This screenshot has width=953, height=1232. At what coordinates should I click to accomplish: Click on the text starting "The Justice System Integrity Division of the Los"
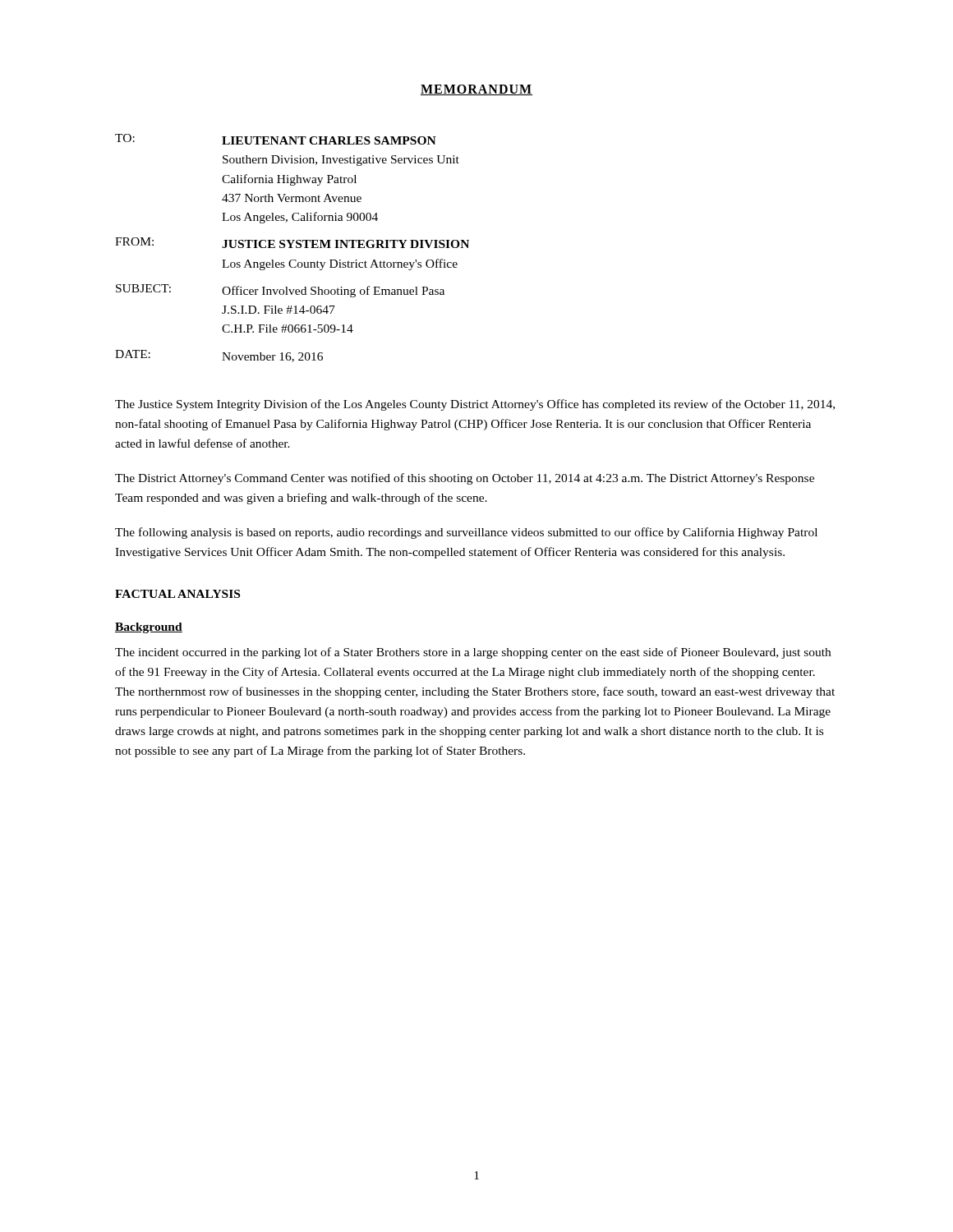click(475, 423)
